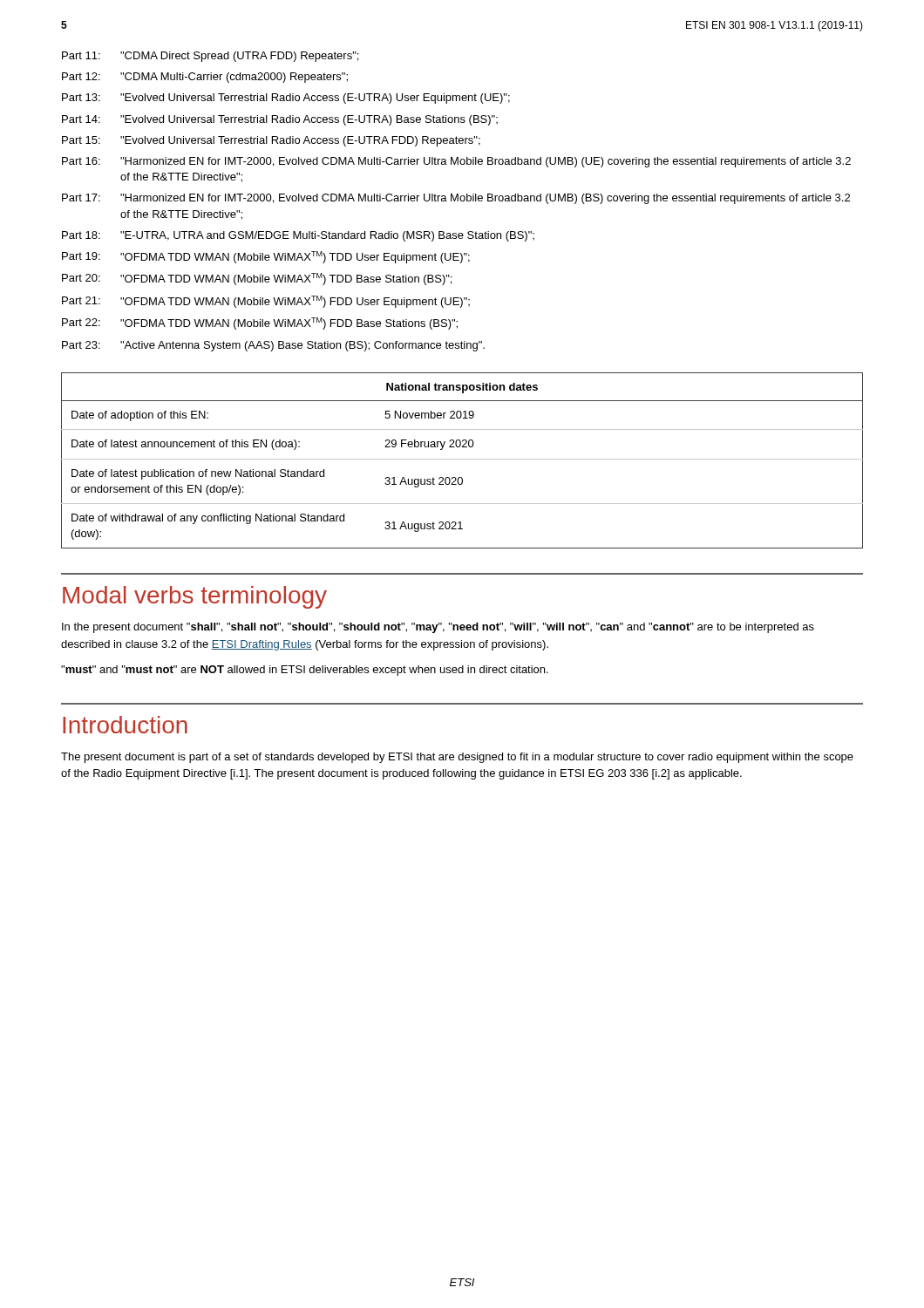Point to the block beginning "Part 20: "OFDMA TDD WMAN (Mobile WiMAXTM) TDD"
This screenshot has height=1308, width=924.
(x=462, y=279)
